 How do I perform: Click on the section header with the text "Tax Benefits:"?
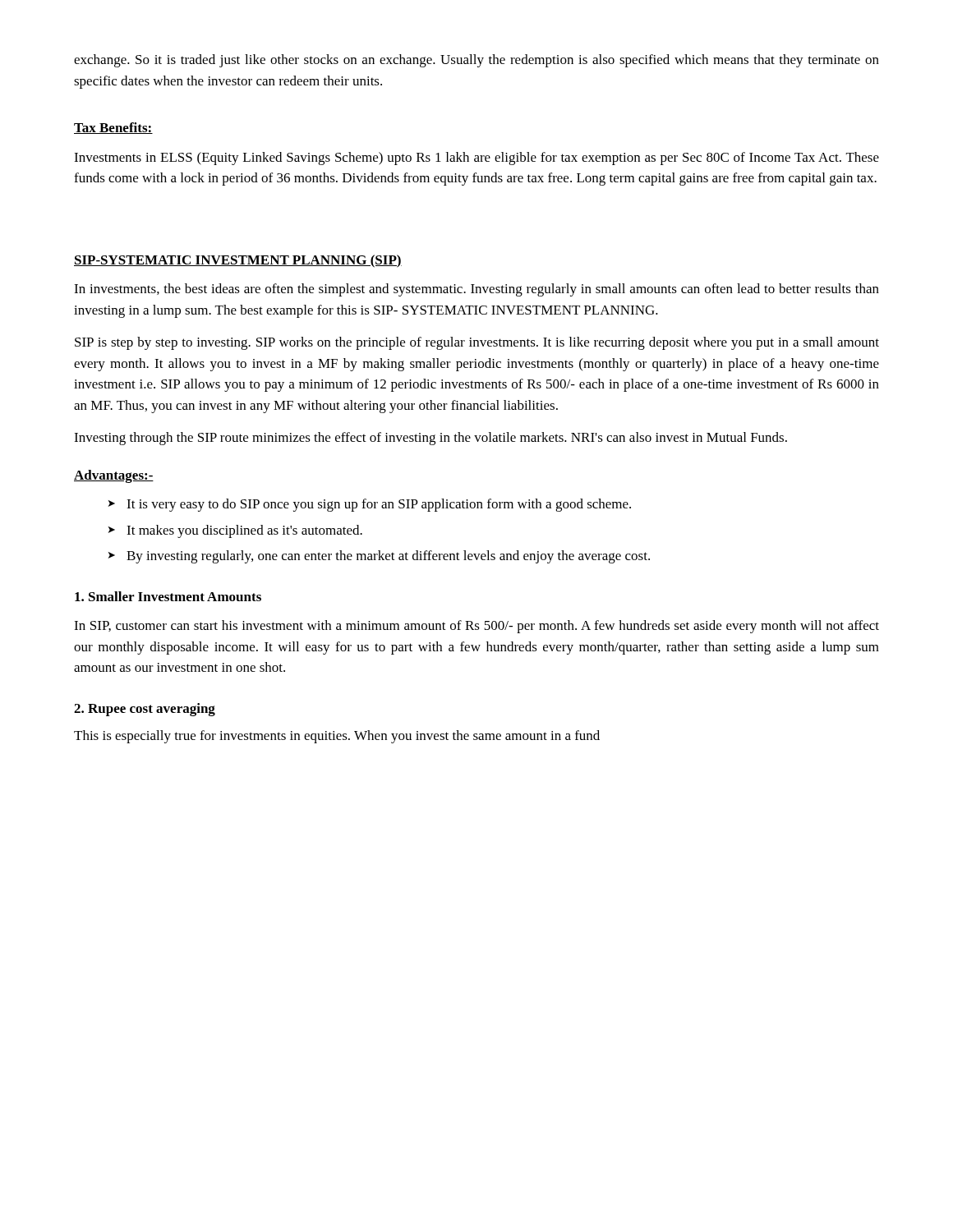[x=113, y=128]
